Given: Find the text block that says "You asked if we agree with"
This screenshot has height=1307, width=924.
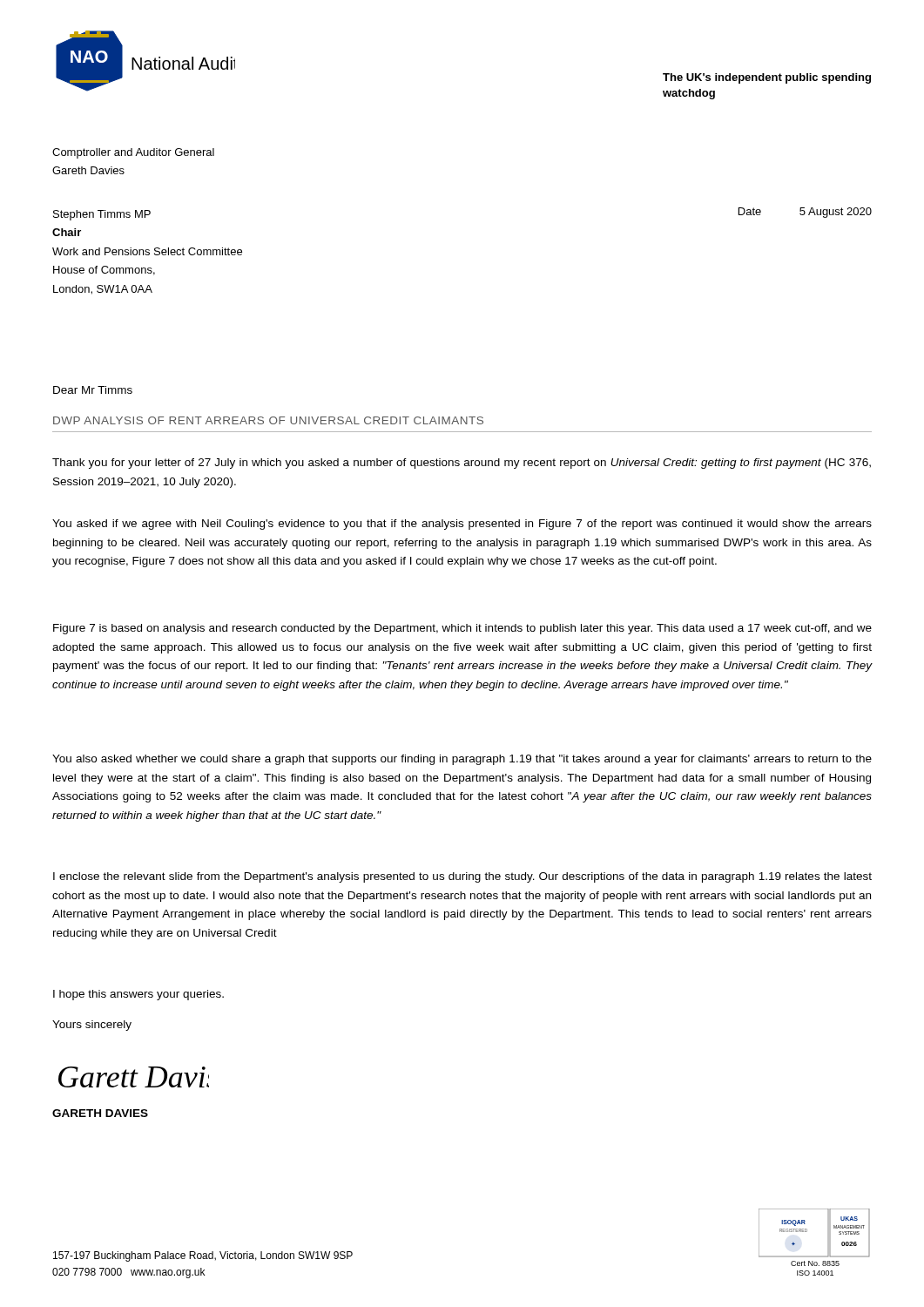Looking at the screenshot, I should point(462,542).
